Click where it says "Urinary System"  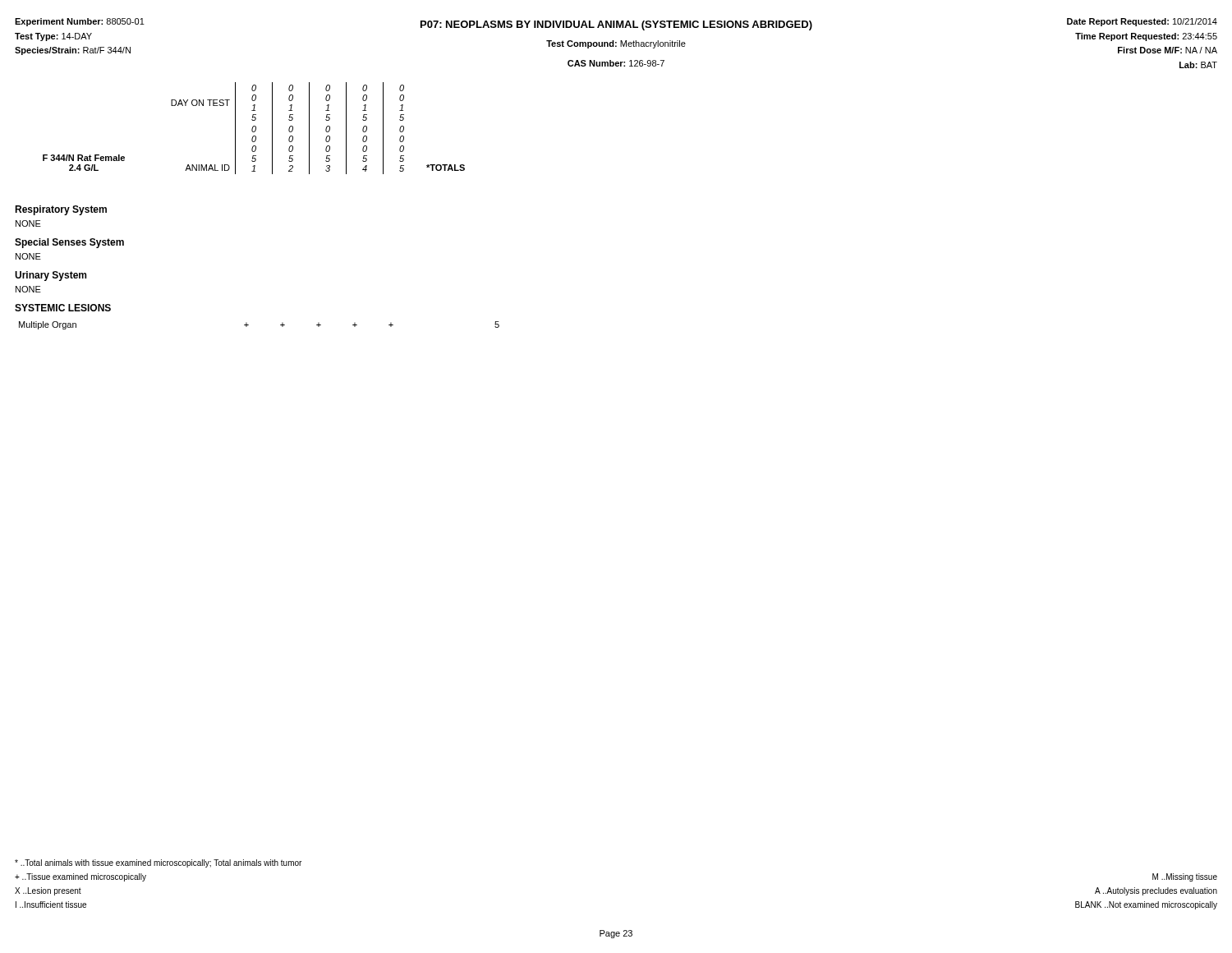tap(51, 275)
